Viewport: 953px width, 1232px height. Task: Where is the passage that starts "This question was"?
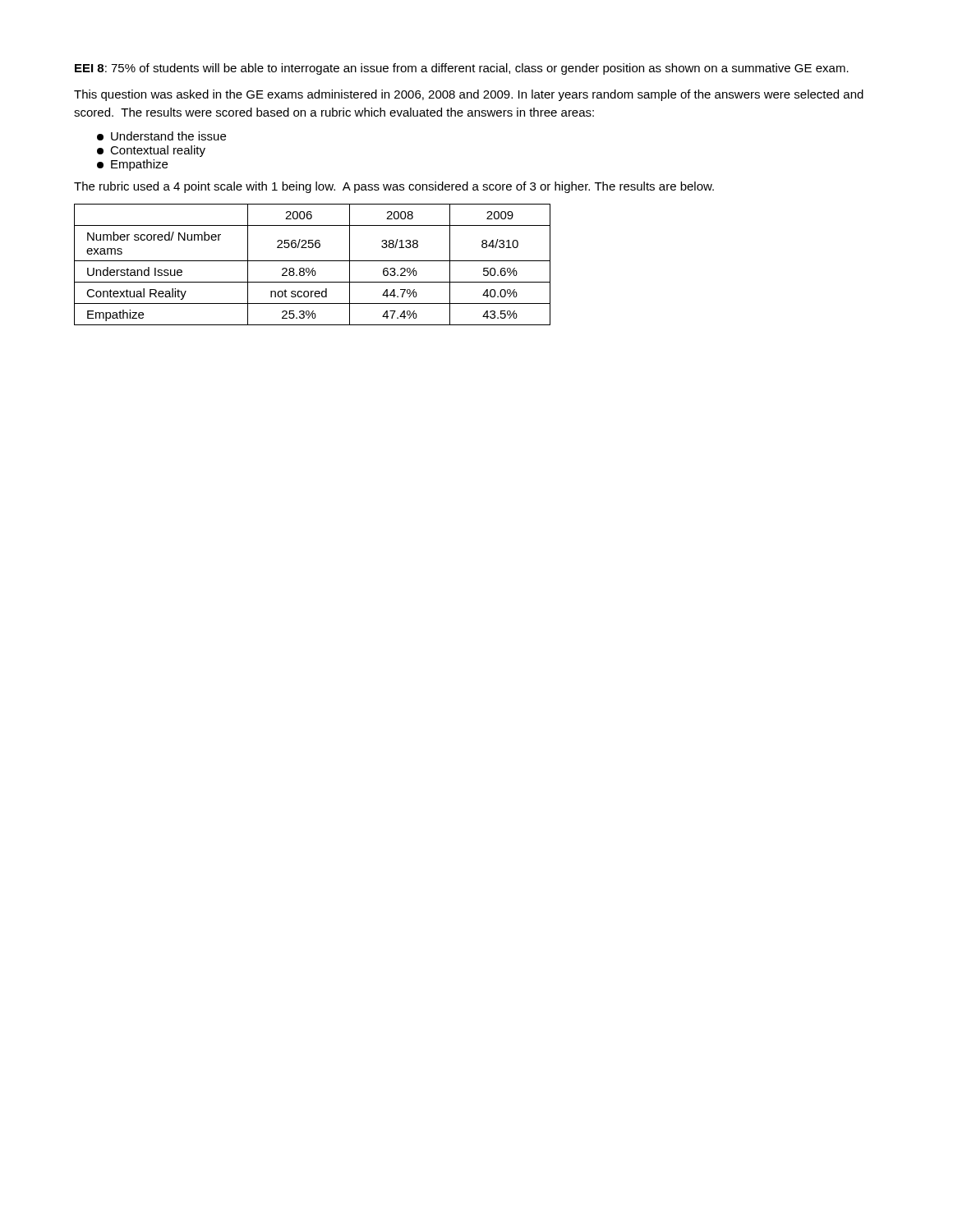point(469,103)
